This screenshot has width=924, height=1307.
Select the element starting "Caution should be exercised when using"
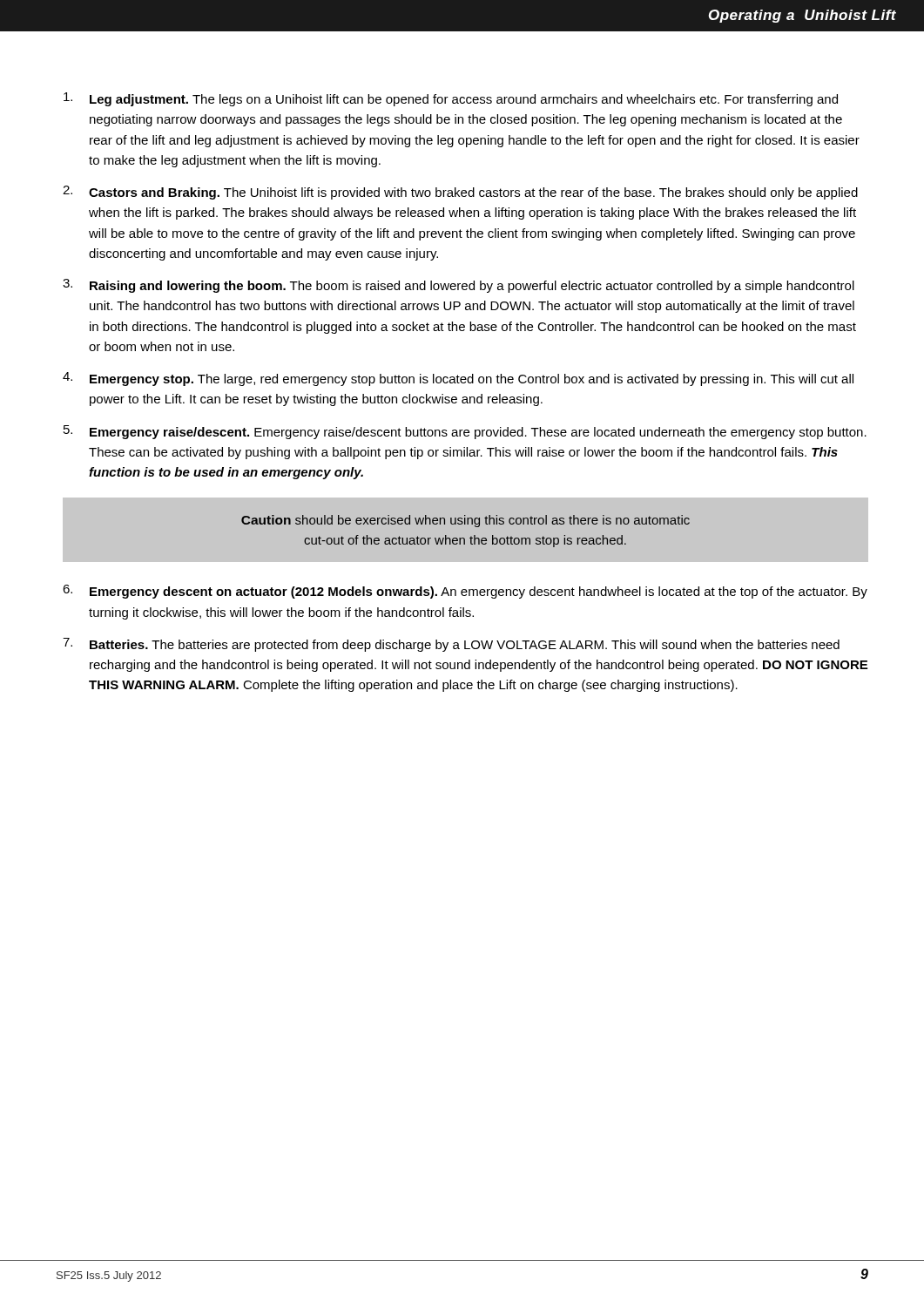[x=466, y=530]
